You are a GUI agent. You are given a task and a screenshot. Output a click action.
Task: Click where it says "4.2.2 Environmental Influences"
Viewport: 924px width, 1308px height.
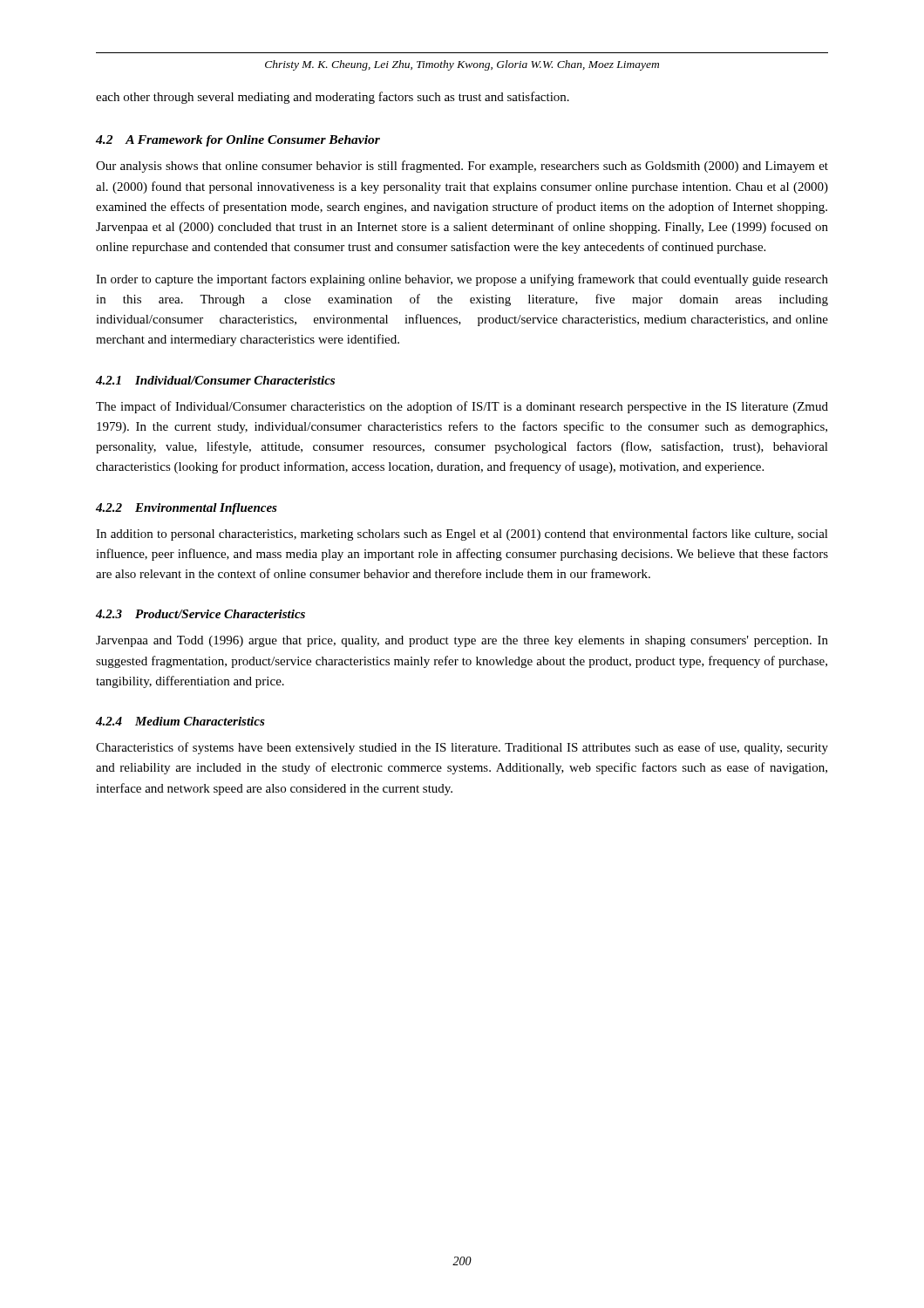point(187,507)
